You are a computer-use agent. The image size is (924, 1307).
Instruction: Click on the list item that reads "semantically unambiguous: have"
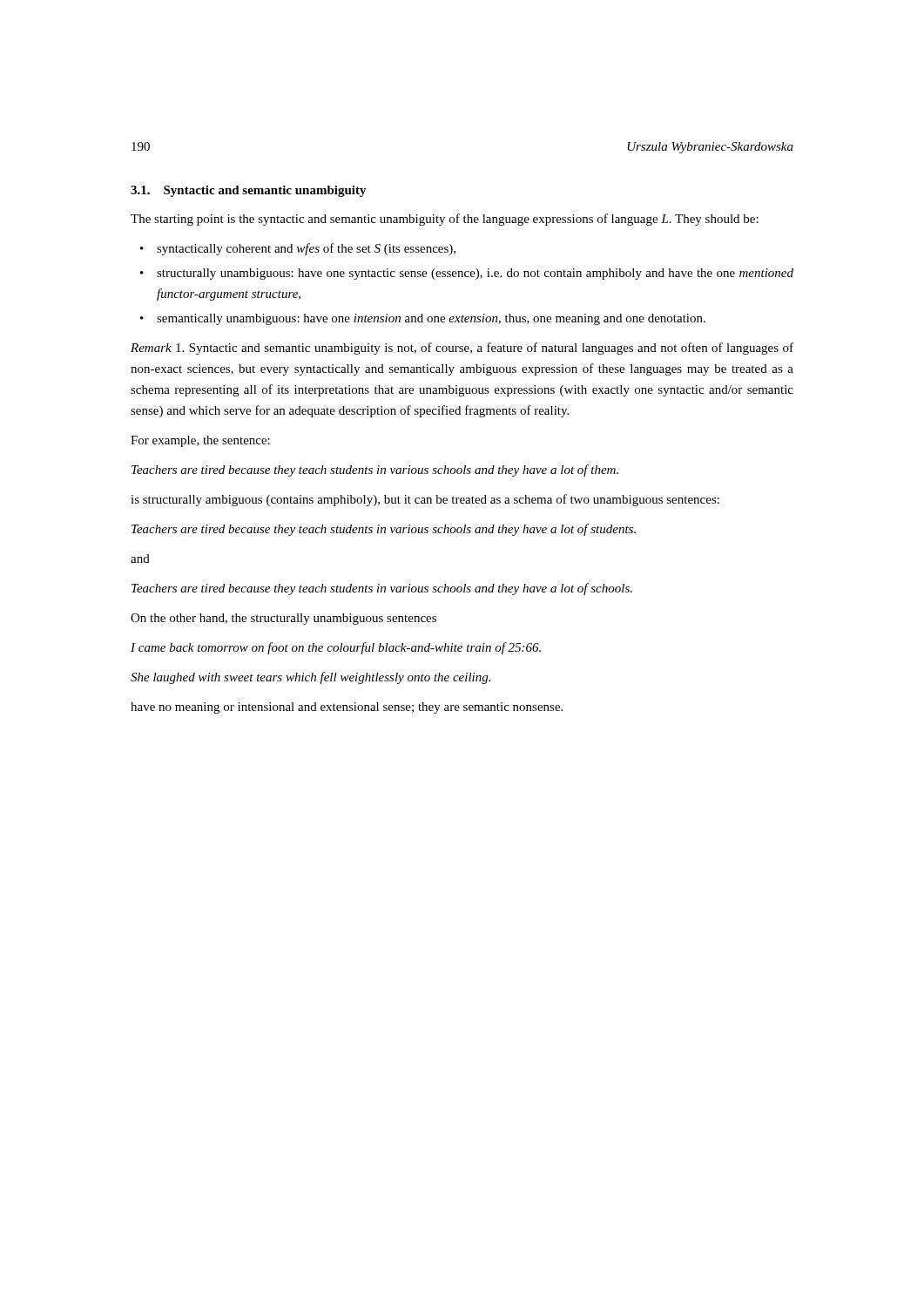point(431,318)
